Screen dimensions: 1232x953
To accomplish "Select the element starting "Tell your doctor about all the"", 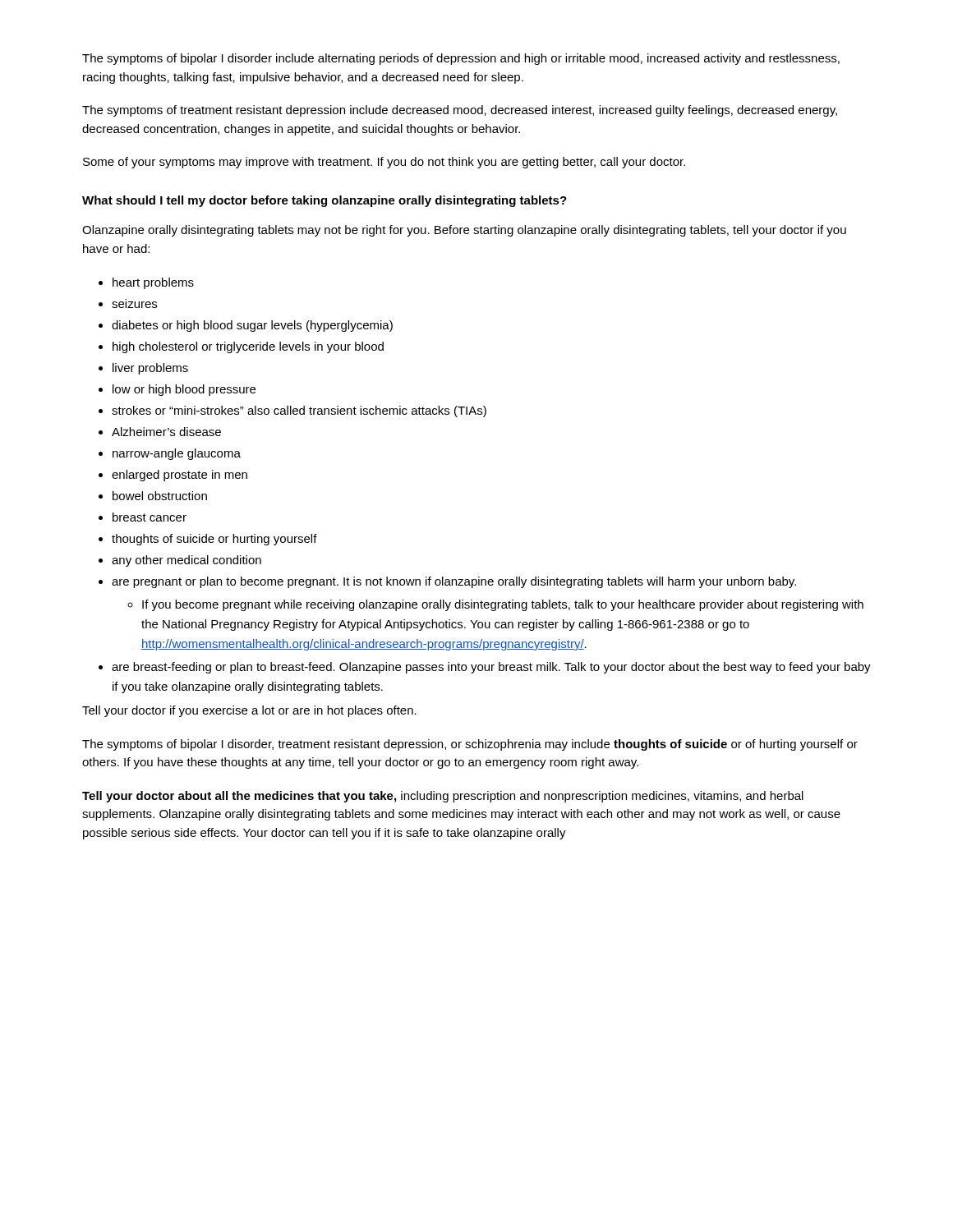I will click(x=476, y=814).
